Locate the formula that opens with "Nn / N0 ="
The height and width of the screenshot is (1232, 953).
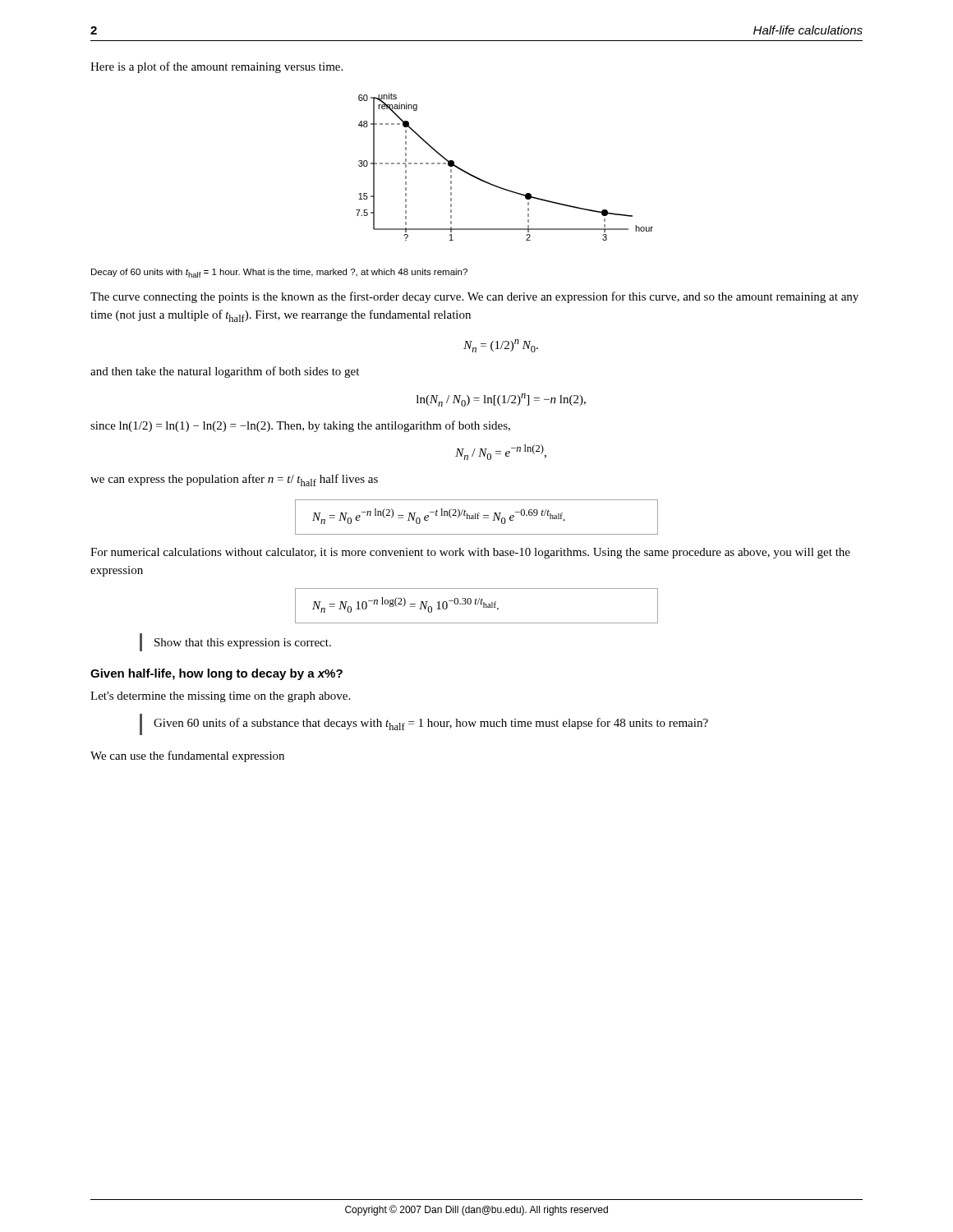coord(501,453)
